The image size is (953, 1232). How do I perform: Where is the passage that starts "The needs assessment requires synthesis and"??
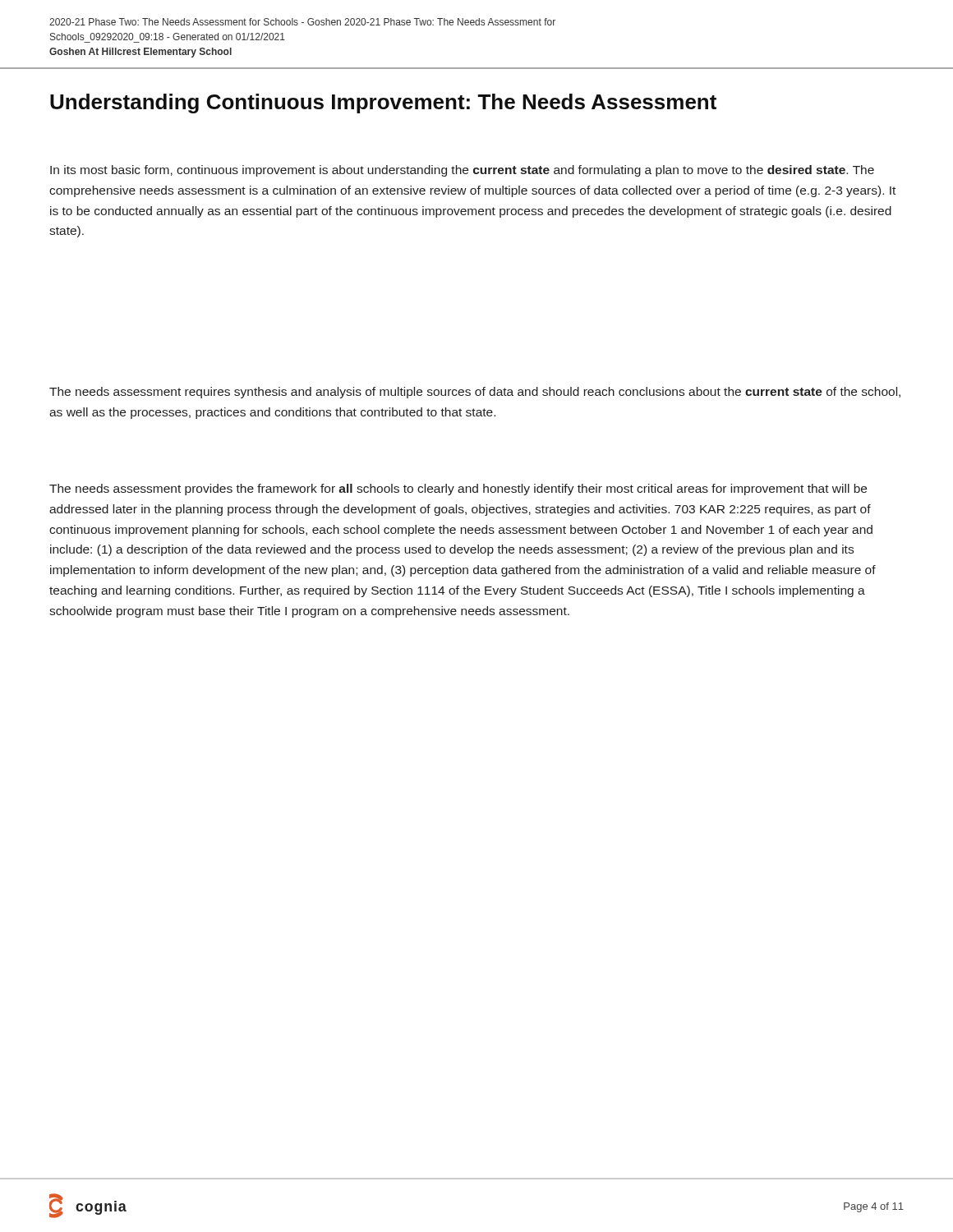click(476, 402)
